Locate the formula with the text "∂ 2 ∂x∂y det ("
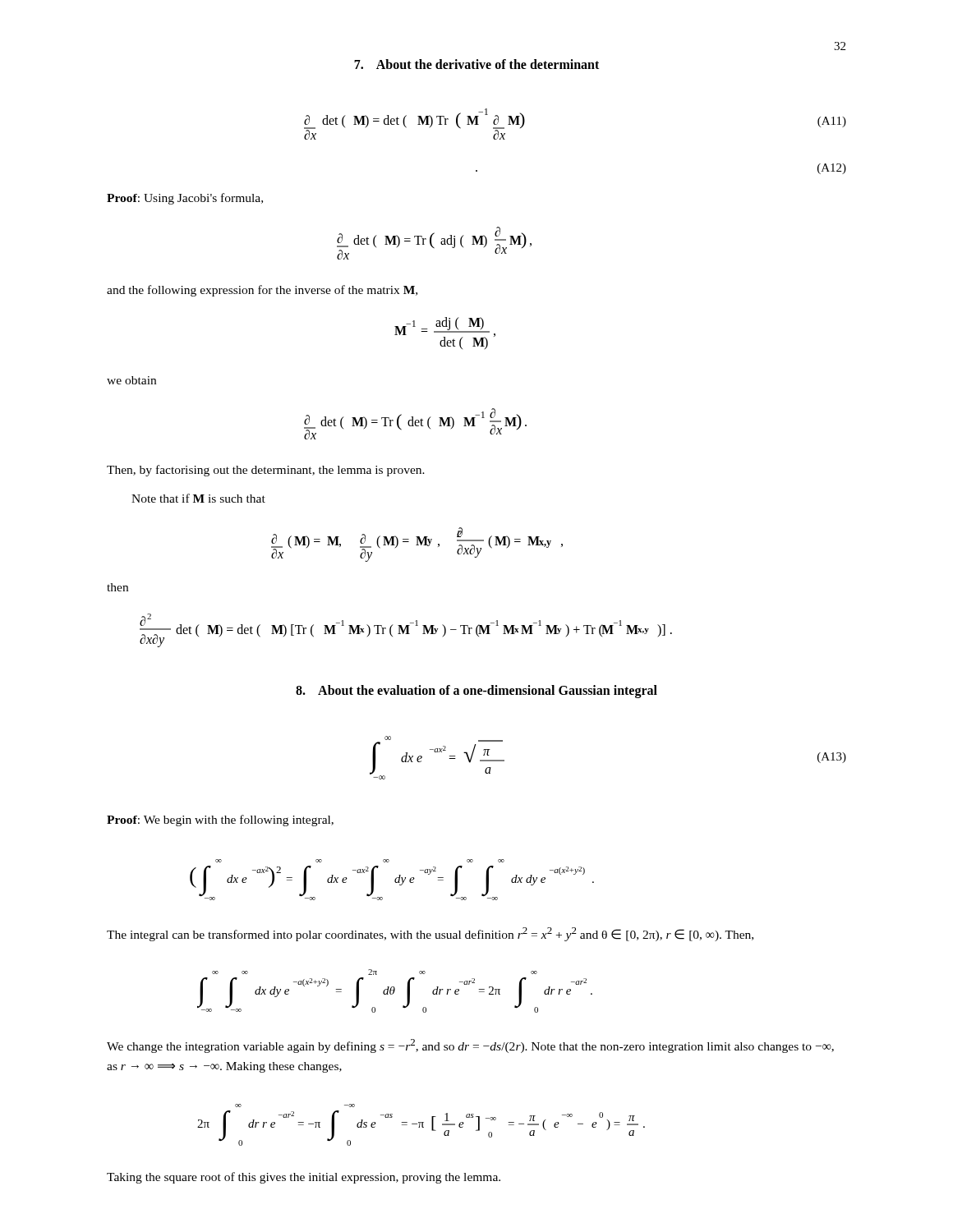Viewport: 953px width, 1232px height. click(x=476, y=631)
